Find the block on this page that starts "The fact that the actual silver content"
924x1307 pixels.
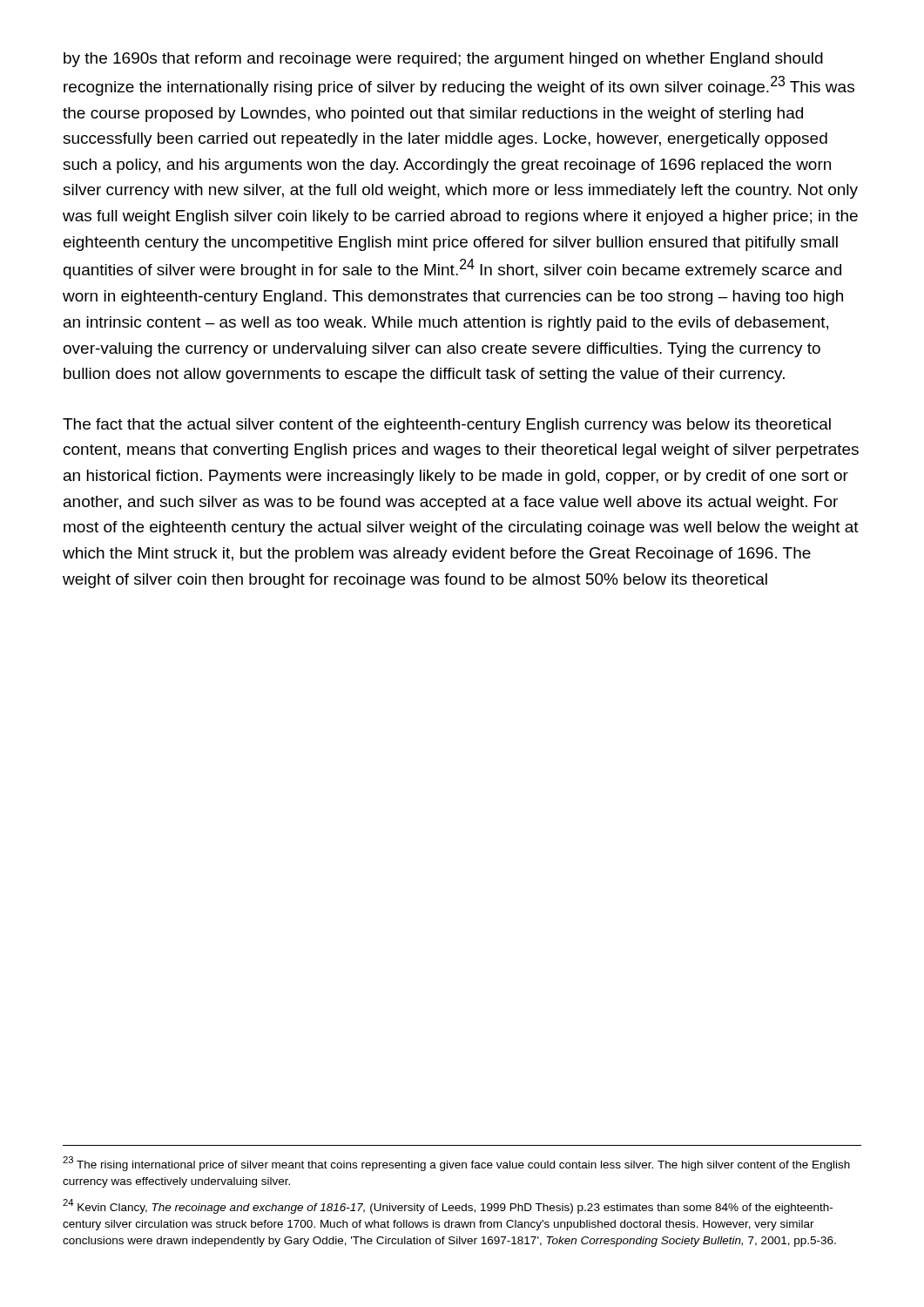click(x=461, y=501)
